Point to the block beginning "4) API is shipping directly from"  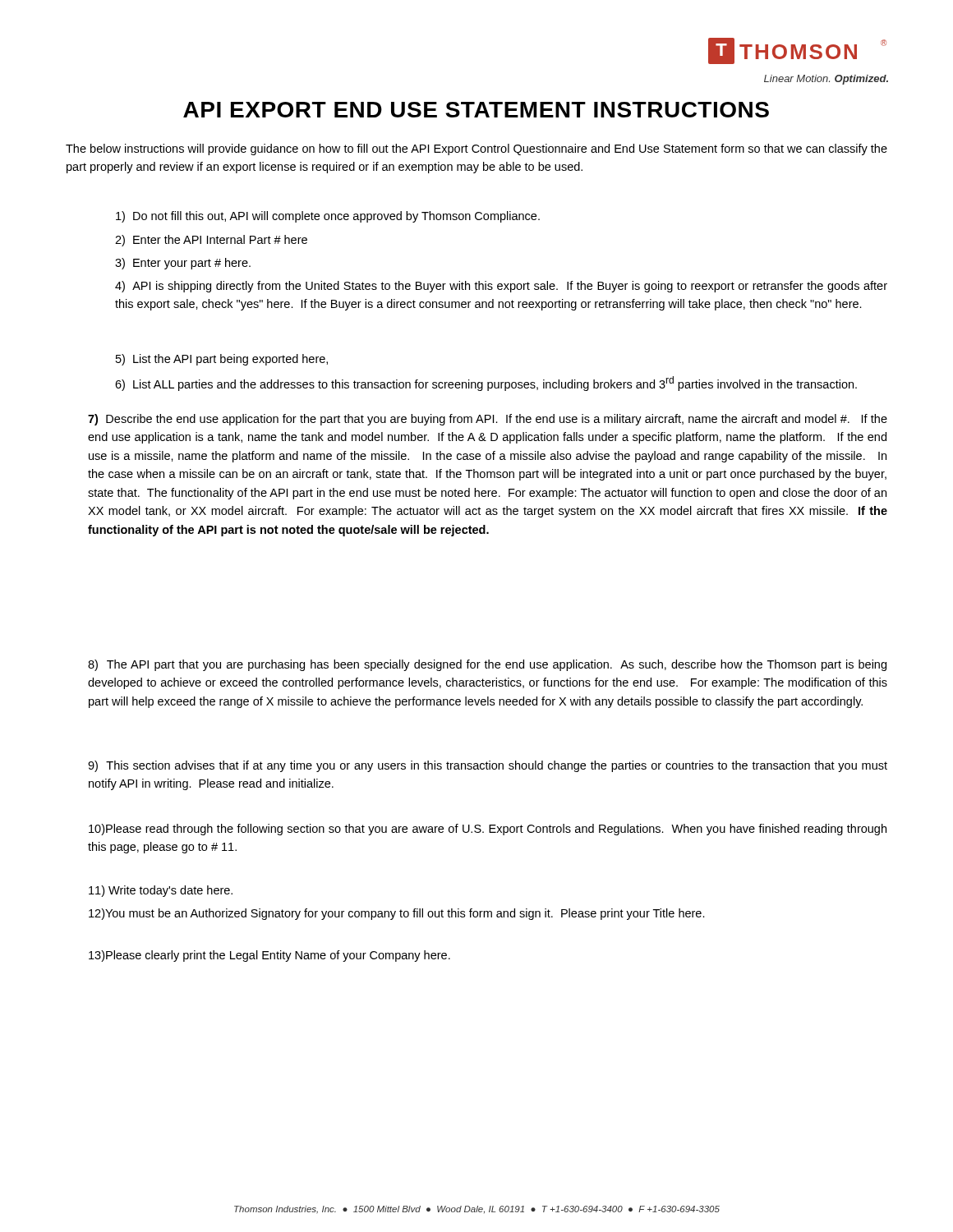tap(501, 295)
